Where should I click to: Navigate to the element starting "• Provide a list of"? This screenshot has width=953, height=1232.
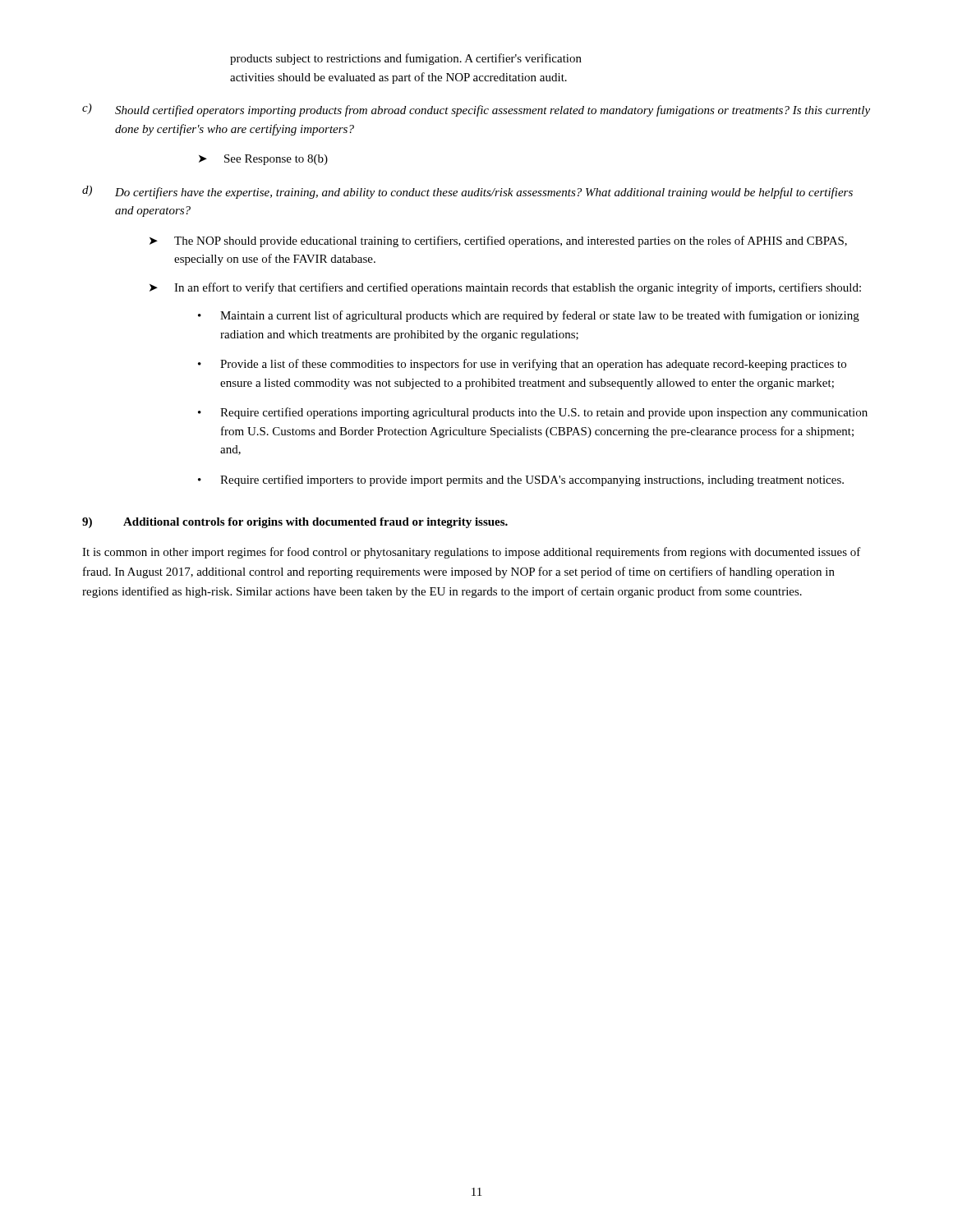[x=534, y=373]
